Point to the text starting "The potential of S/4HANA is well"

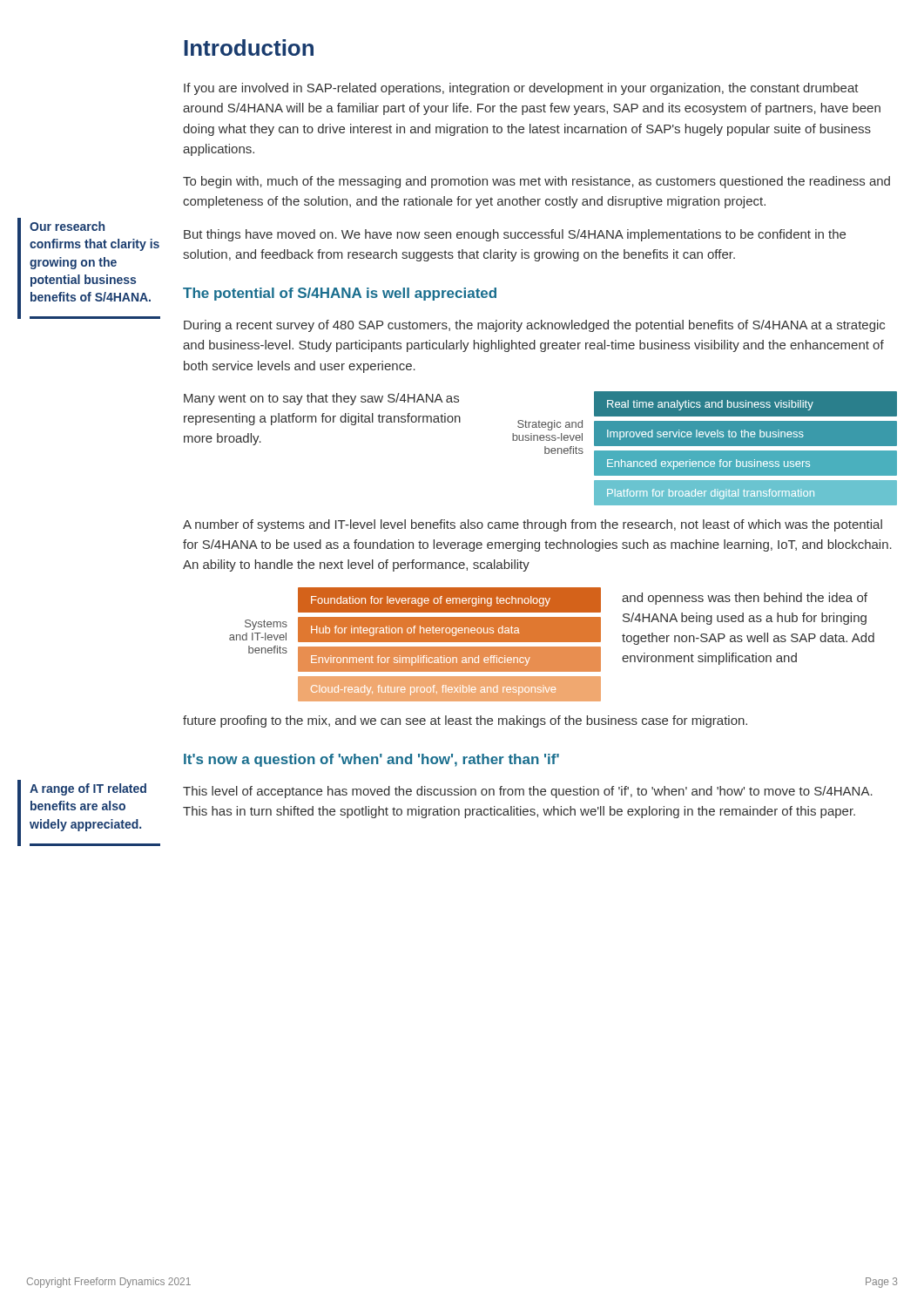click(x=340, y=294)
